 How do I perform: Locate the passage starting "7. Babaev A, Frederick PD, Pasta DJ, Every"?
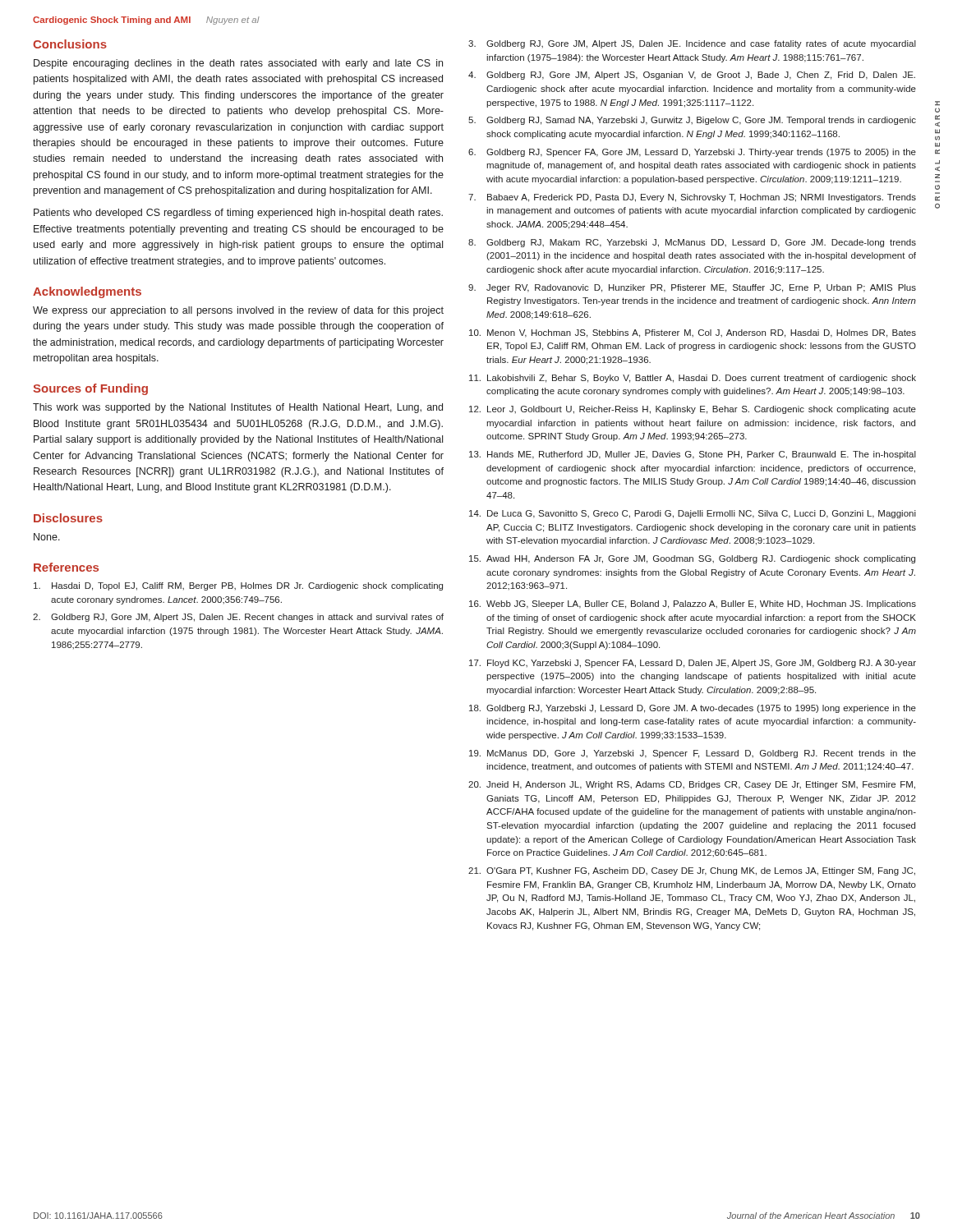(692, 211)
